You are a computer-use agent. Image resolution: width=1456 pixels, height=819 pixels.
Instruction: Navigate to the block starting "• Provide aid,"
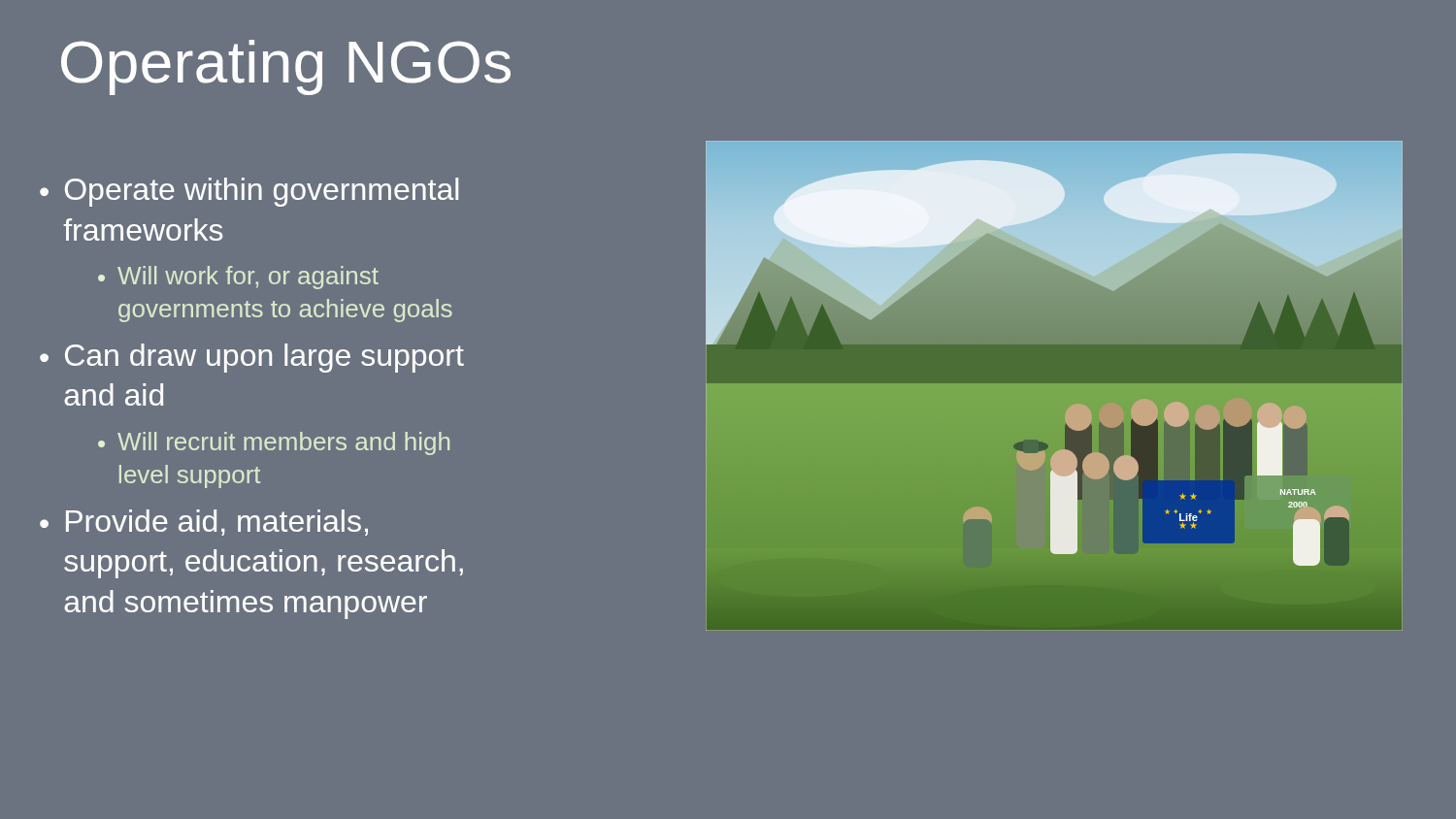coord(252,562)
